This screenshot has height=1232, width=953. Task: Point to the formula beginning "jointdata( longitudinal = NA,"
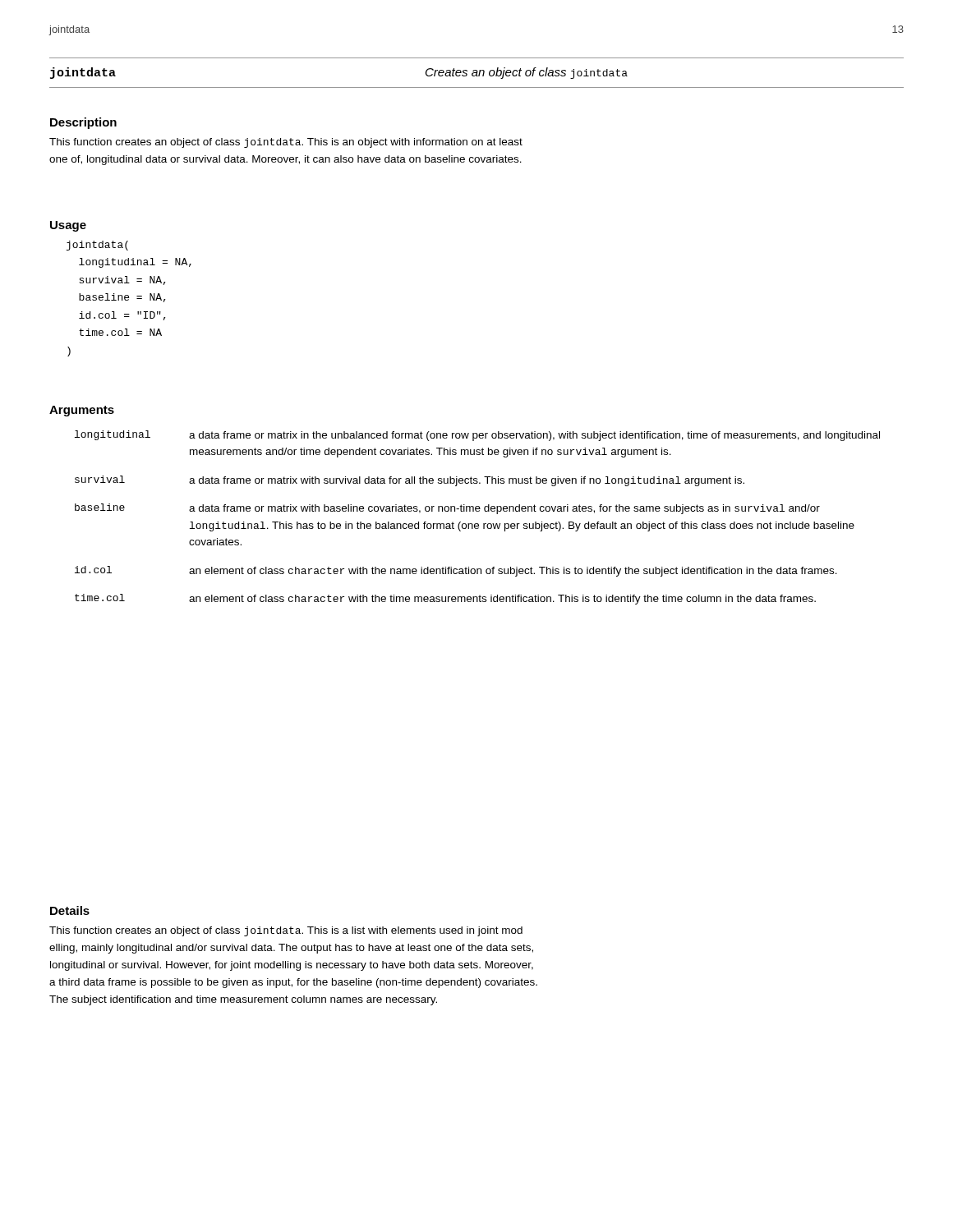pyautogui.click(x=130, y=298)
